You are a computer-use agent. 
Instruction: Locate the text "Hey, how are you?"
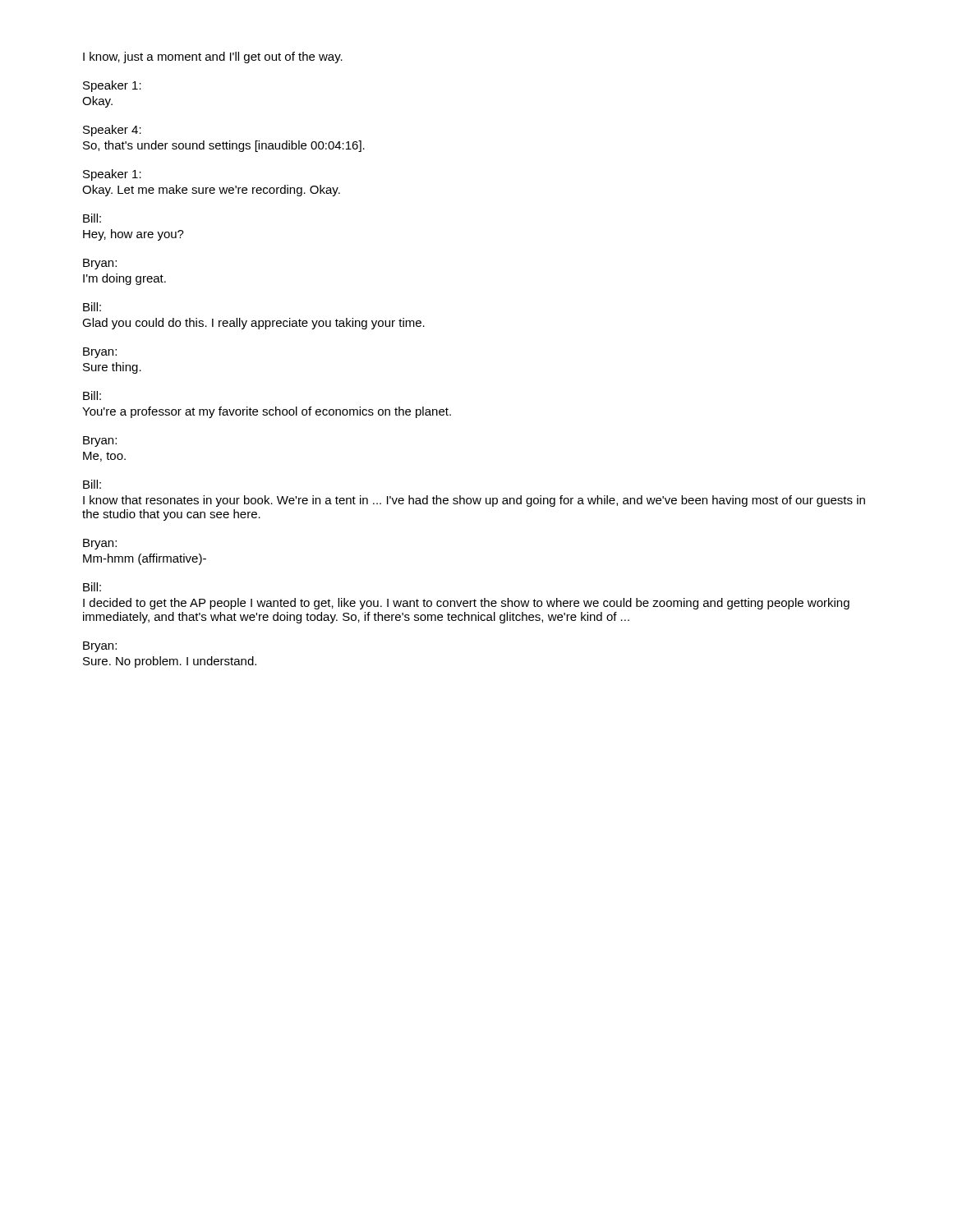133,234
